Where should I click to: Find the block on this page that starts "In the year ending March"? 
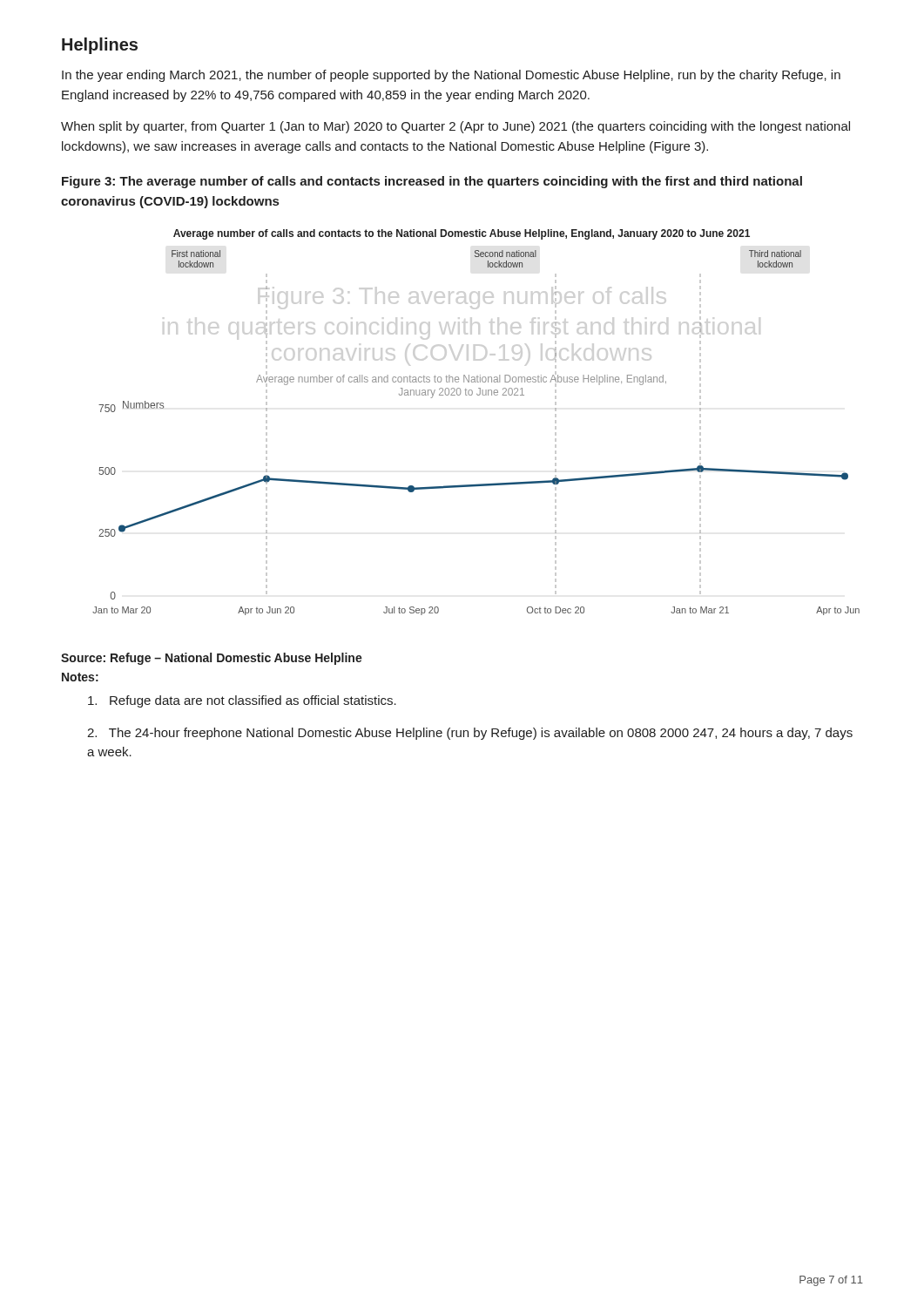(451, 84)
